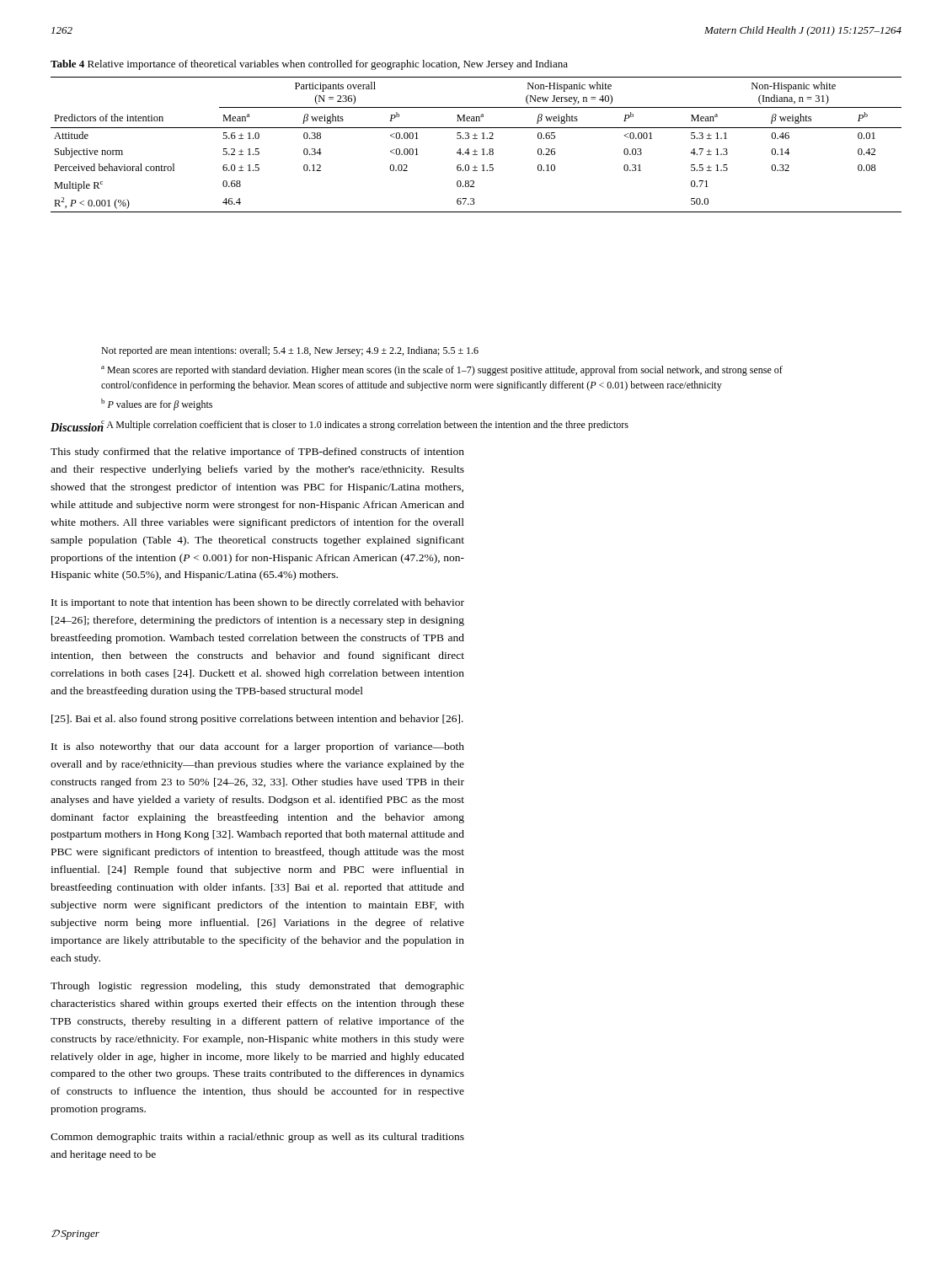
Task: Point to the region starting "a Mean scores are reported"
Action: tap(442, 377)
